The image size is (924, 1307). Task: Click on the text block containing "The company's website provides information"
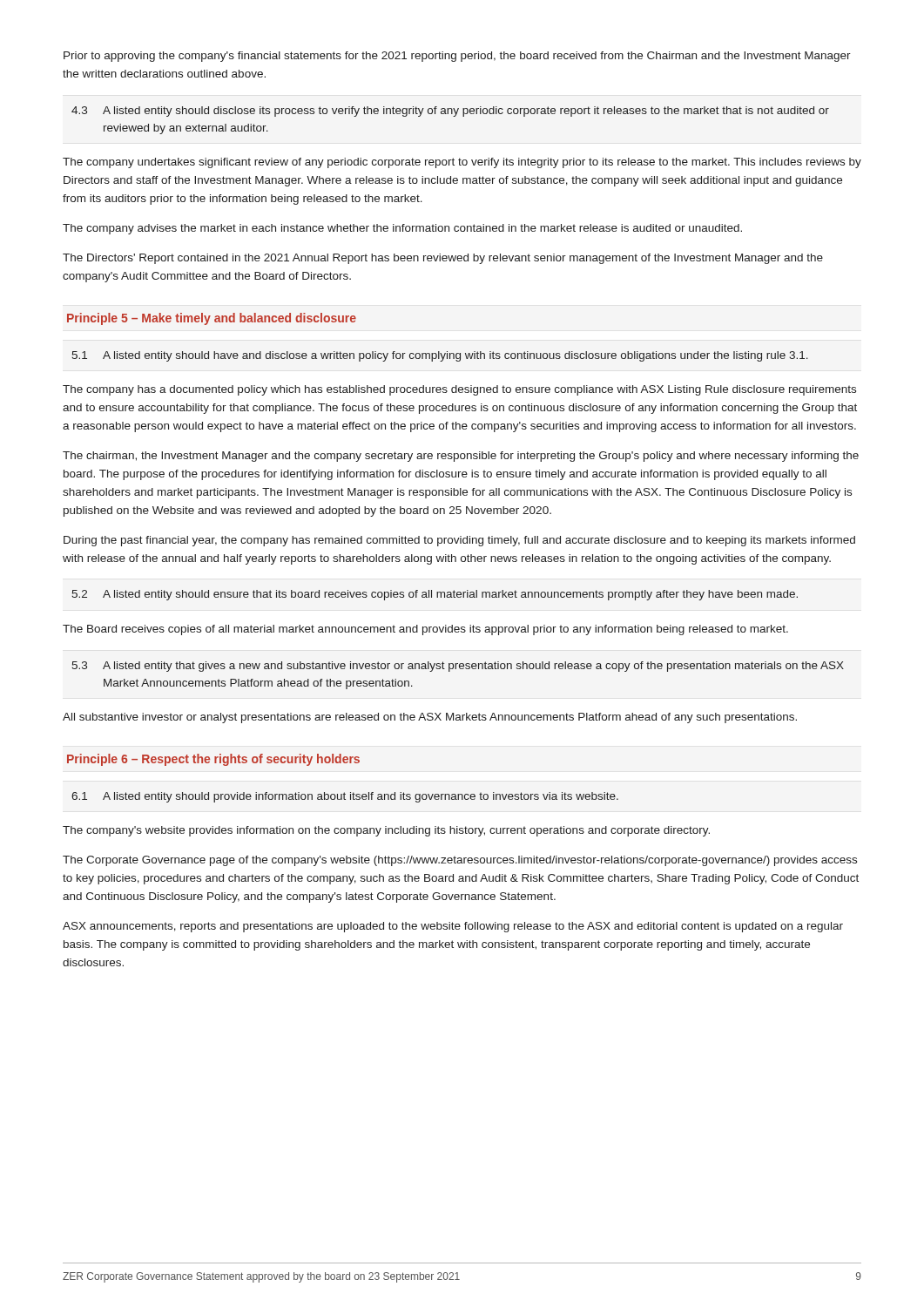click(387, 830)
